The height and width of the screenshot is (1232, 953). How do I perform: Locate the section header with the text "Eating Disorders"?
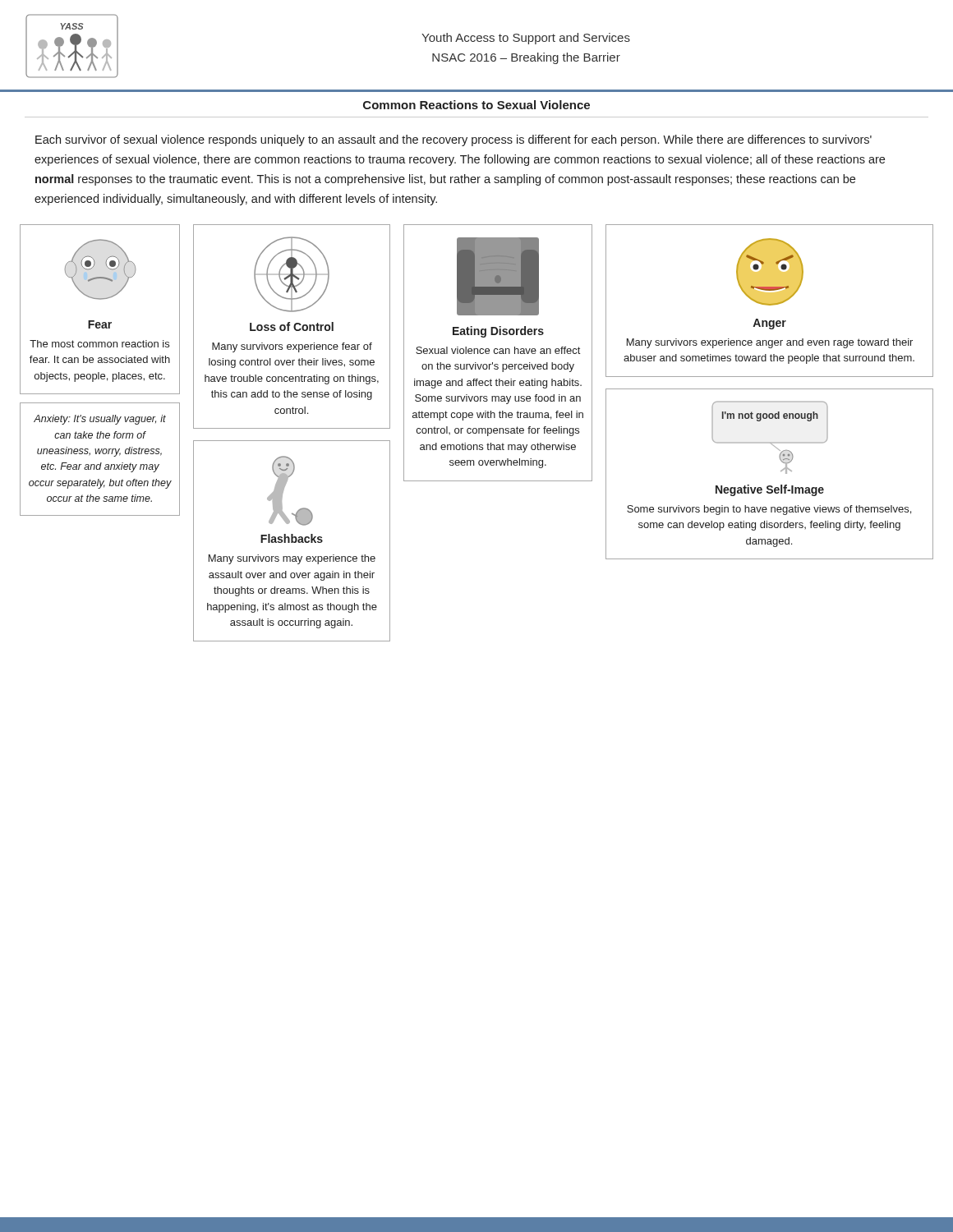point(498,331)
